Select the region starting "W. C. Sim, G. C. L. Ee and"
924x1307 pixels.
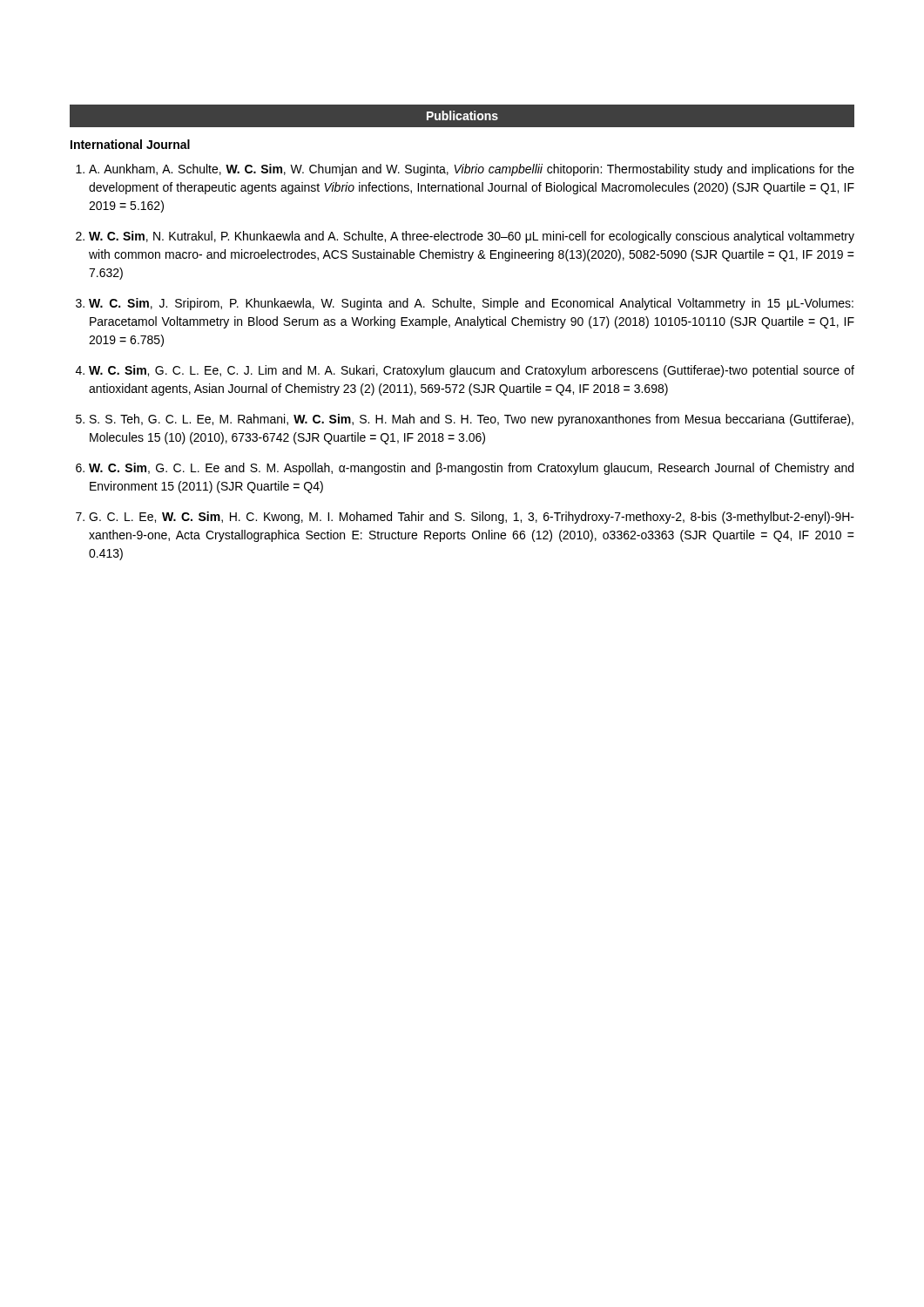472,477
